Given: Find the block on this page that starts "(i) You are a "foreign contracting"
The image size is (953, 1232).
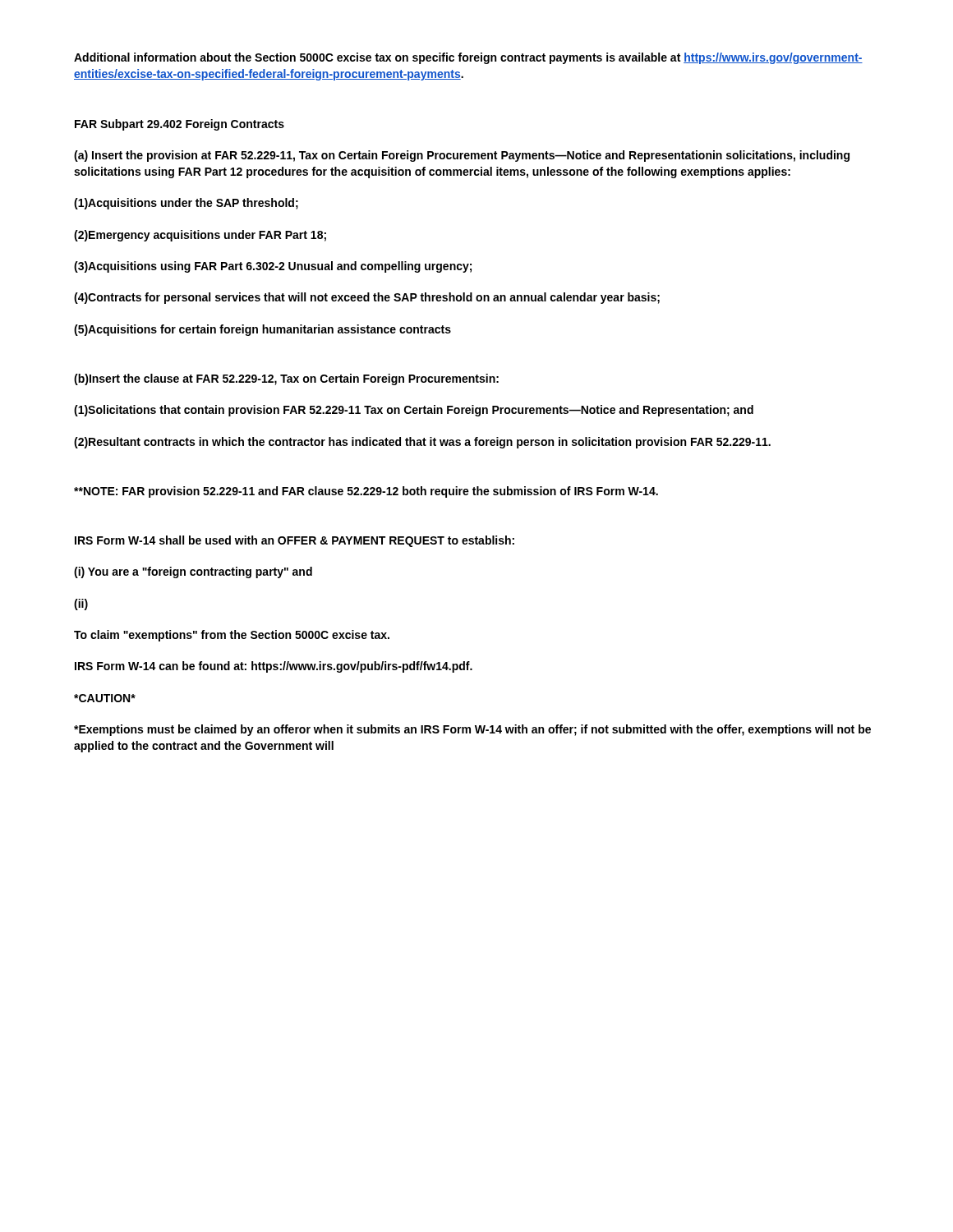Looking at the screenshot, I should (x=193, y=572).
